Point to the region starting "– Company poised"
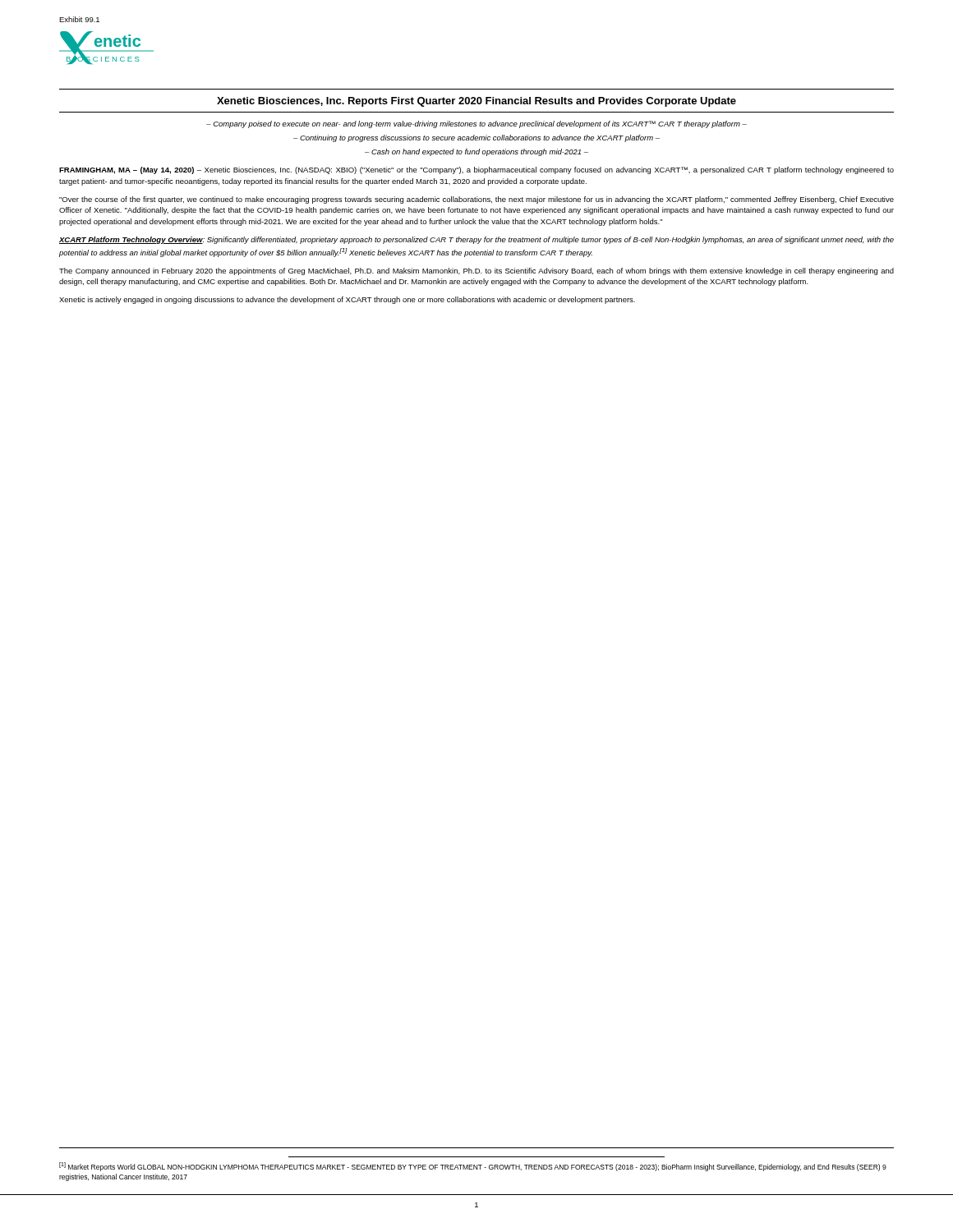This screenshot has height=1232, width=953. 476,124
